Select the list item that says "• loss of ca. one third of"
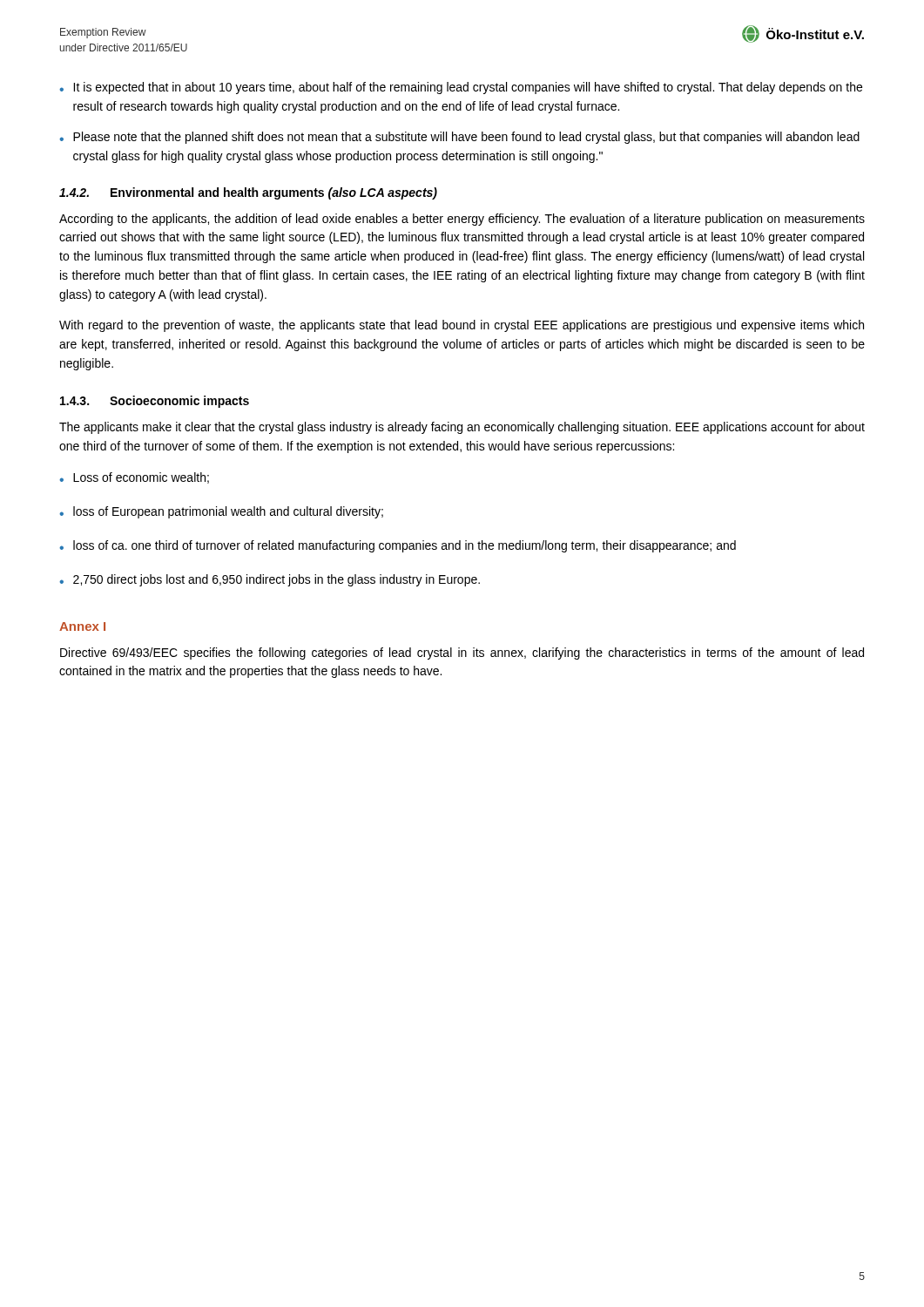The image size is (924, 1307). point(462,547)
